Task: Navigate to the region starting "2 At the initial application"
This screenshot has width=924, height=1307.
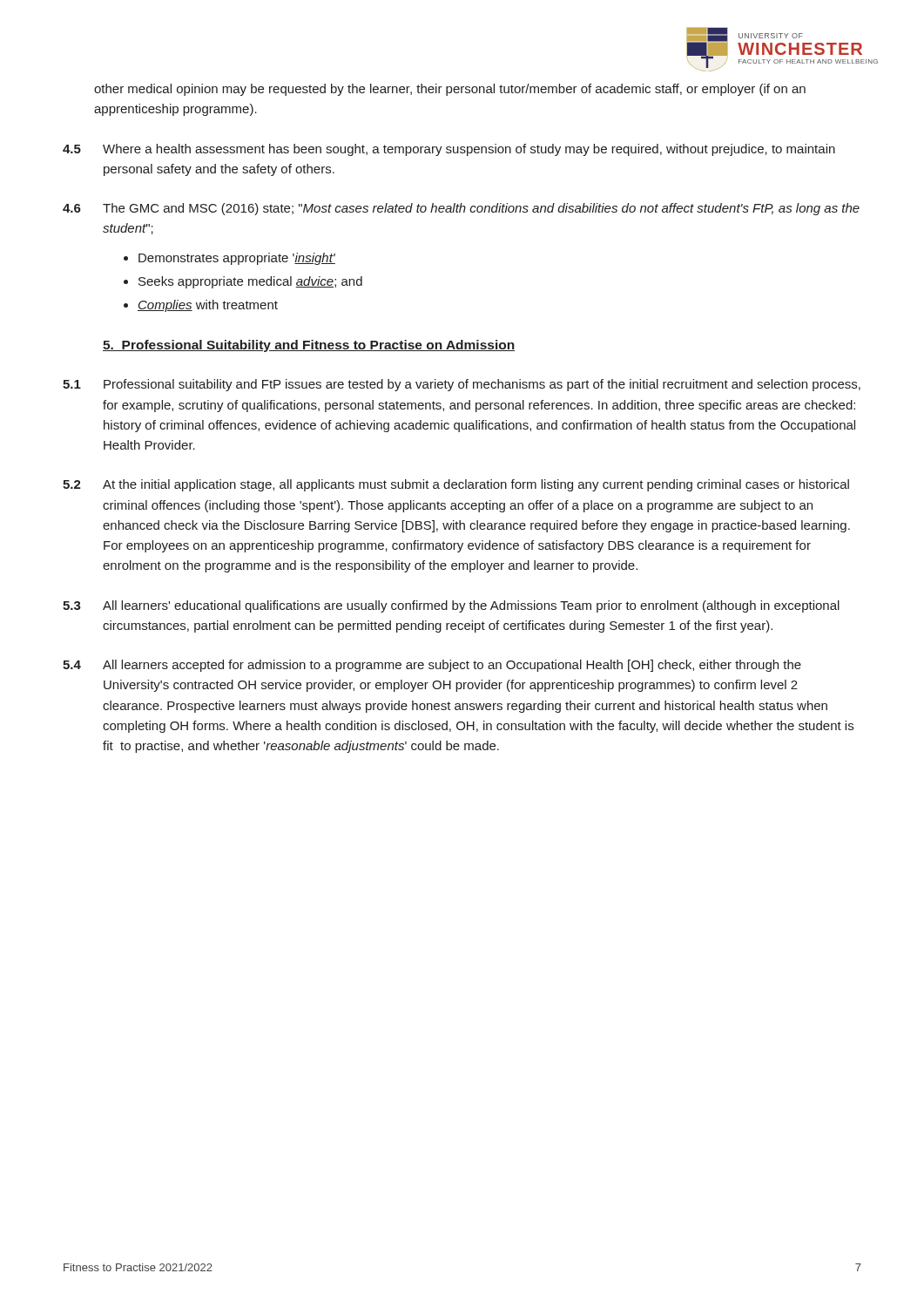Action: [x=462, y=525]
